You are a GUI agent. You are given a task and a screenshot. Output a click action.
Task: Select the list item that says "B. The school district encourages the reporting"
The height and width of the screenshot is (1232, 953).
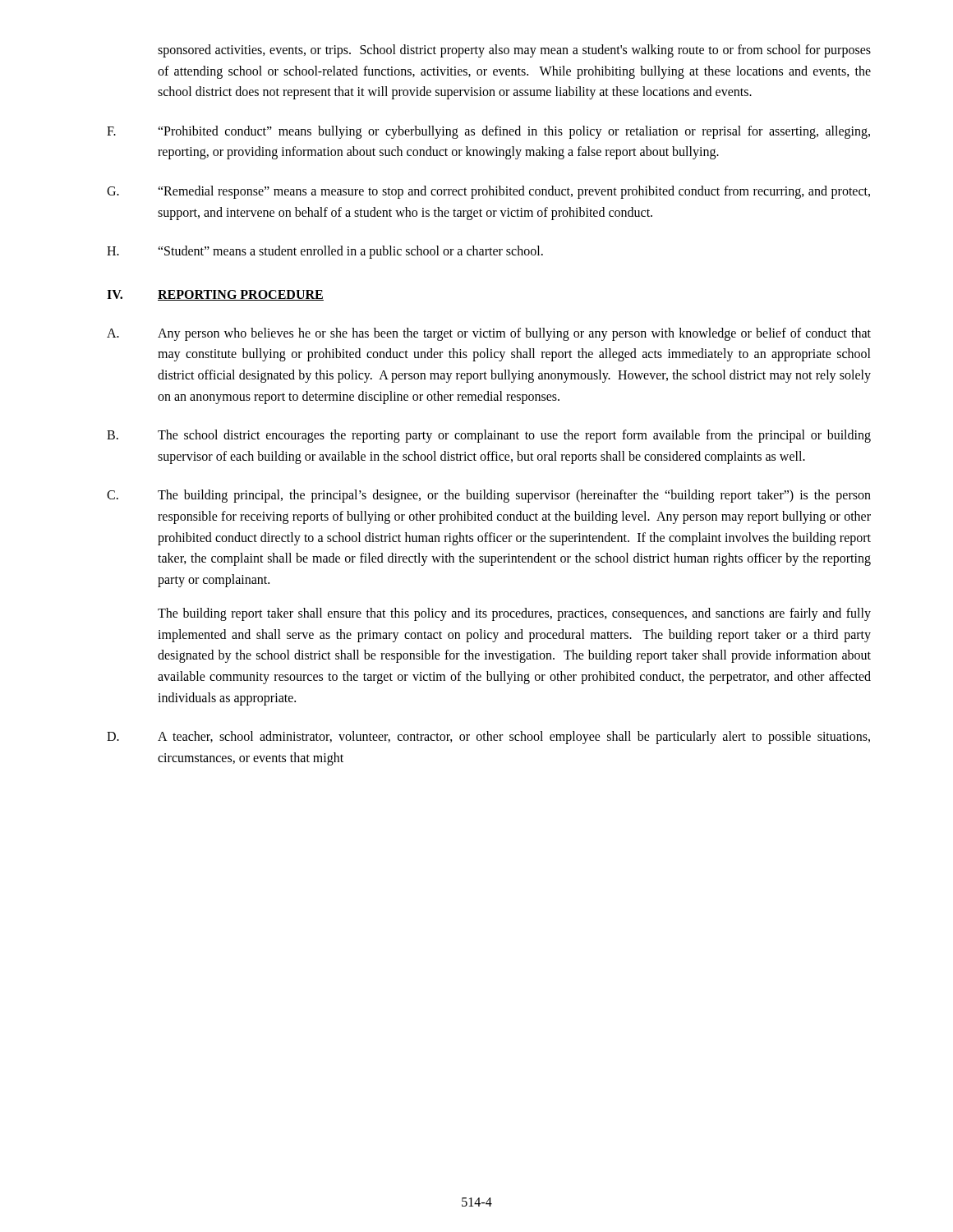(489, 446)
